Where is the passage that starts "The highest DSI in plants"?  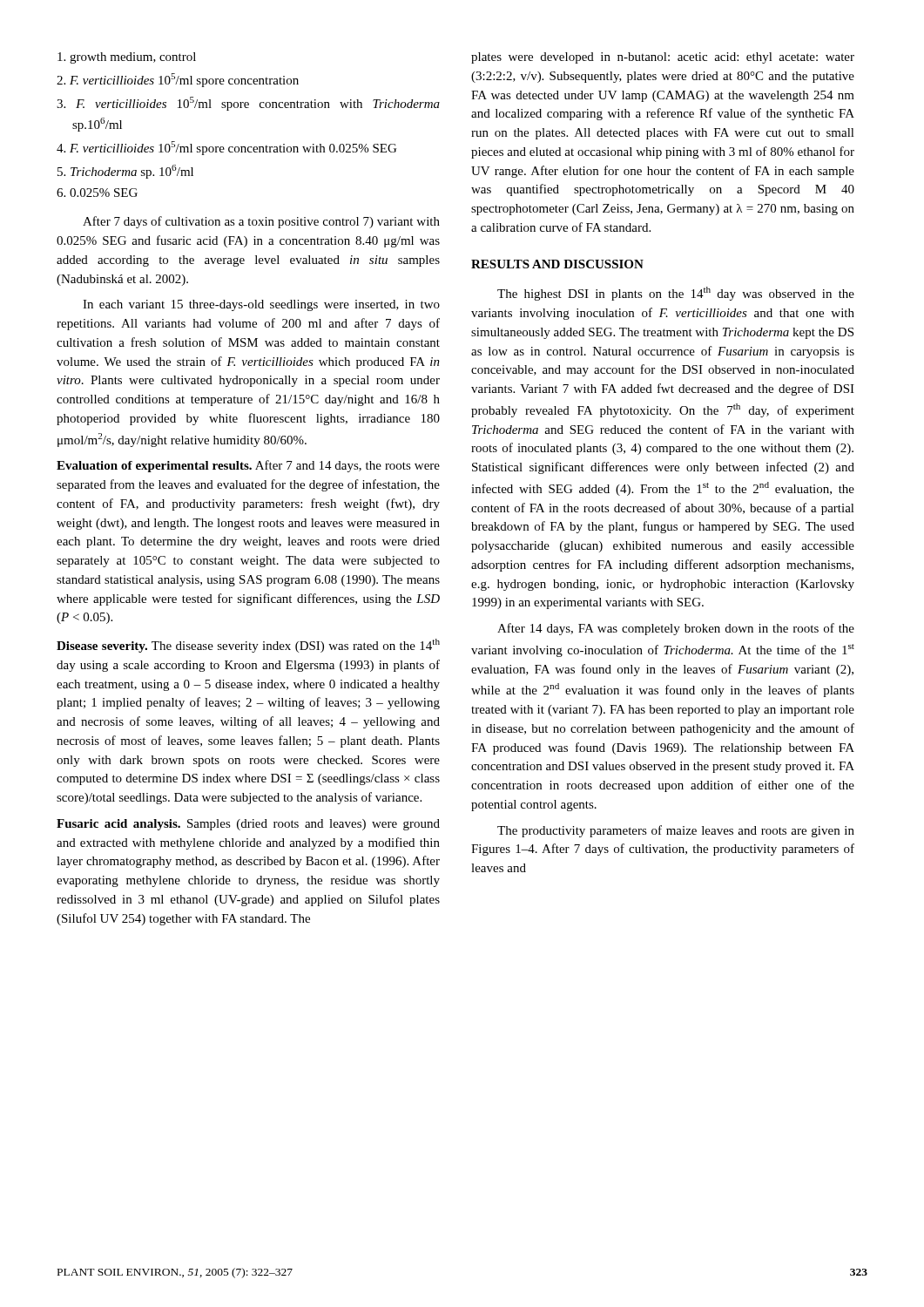coord(663,448)
